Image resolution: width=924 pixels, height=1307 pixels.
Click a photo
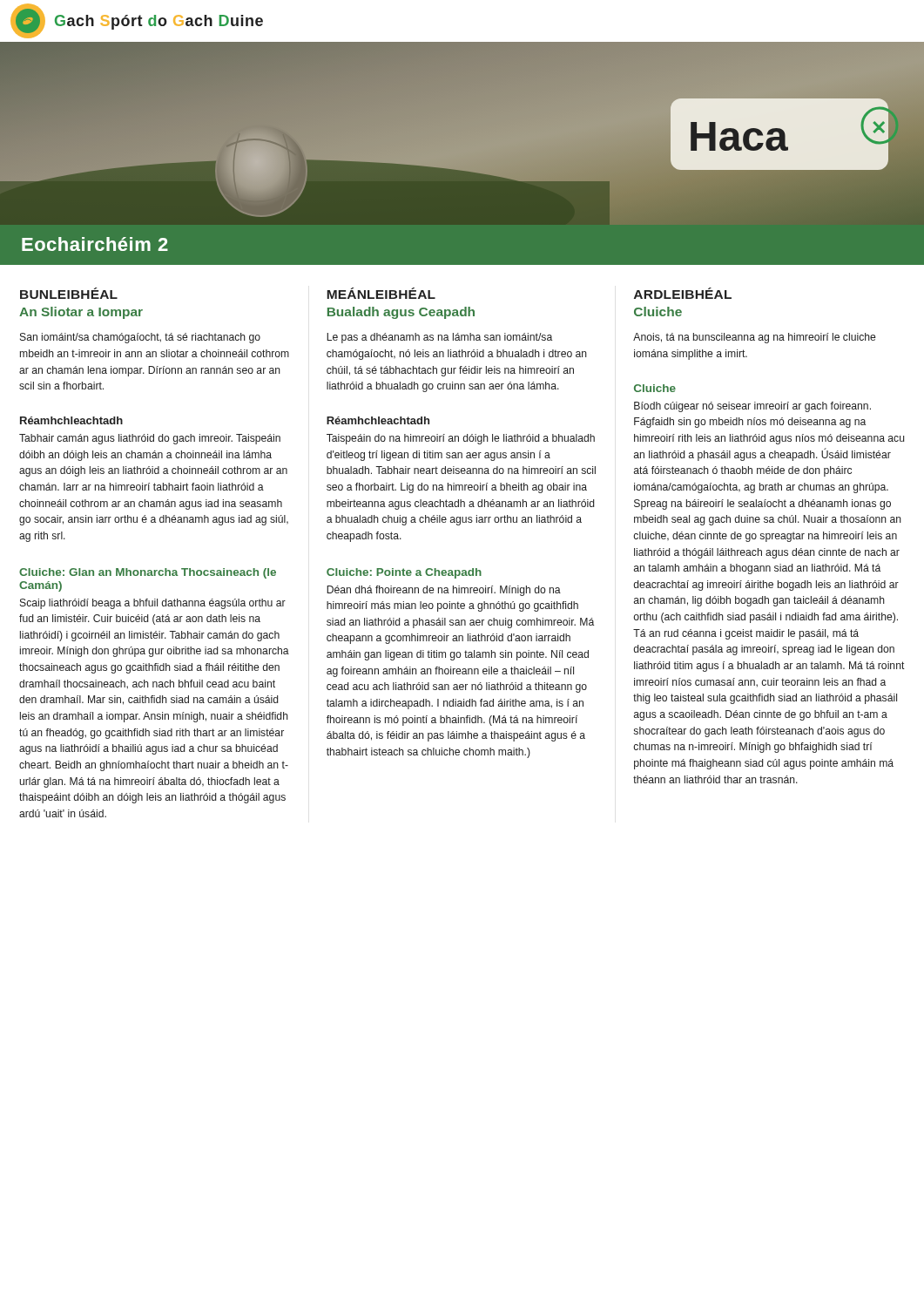[x=462, y=133]
